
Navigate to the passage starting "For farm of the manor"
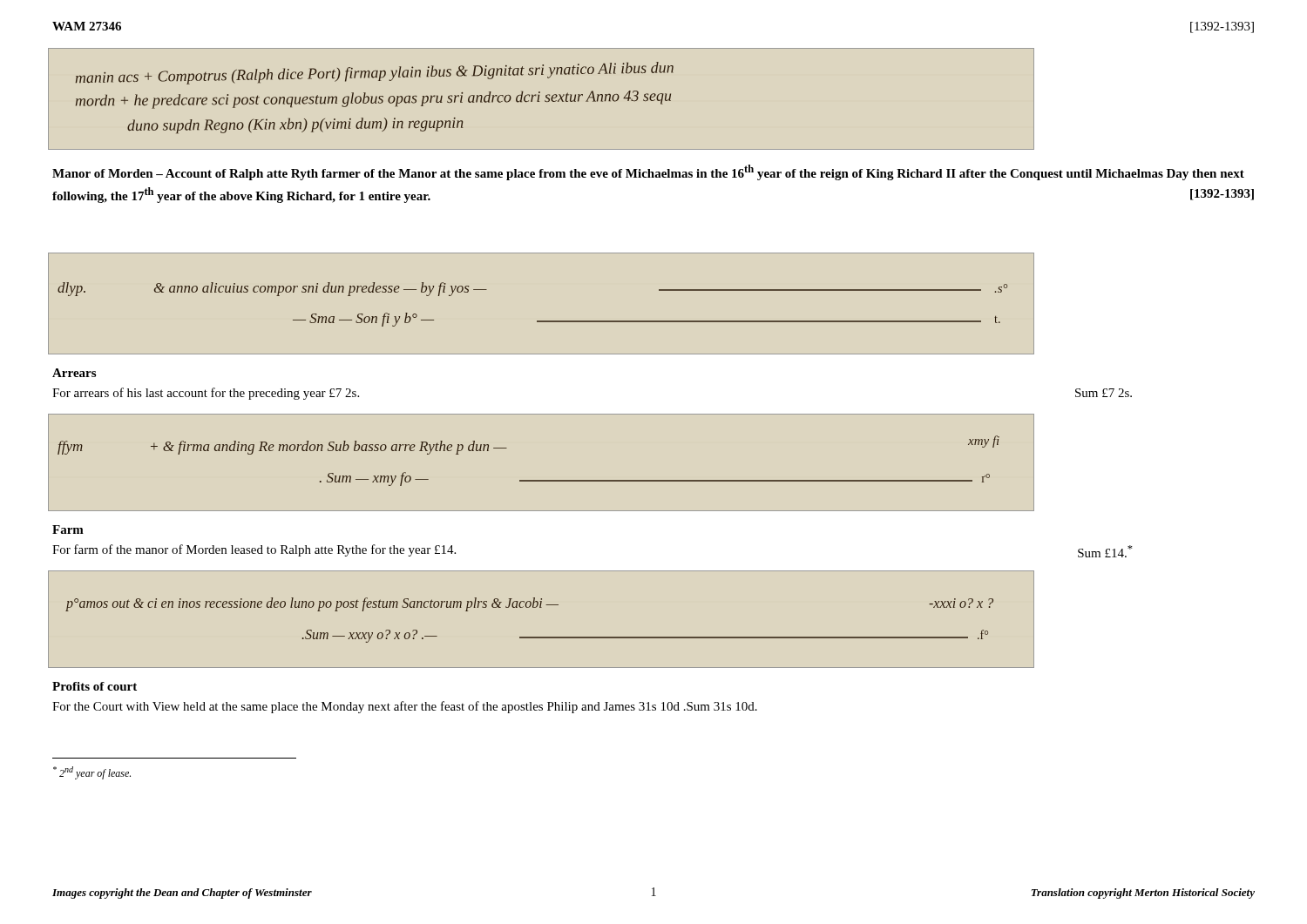point(255,550)
